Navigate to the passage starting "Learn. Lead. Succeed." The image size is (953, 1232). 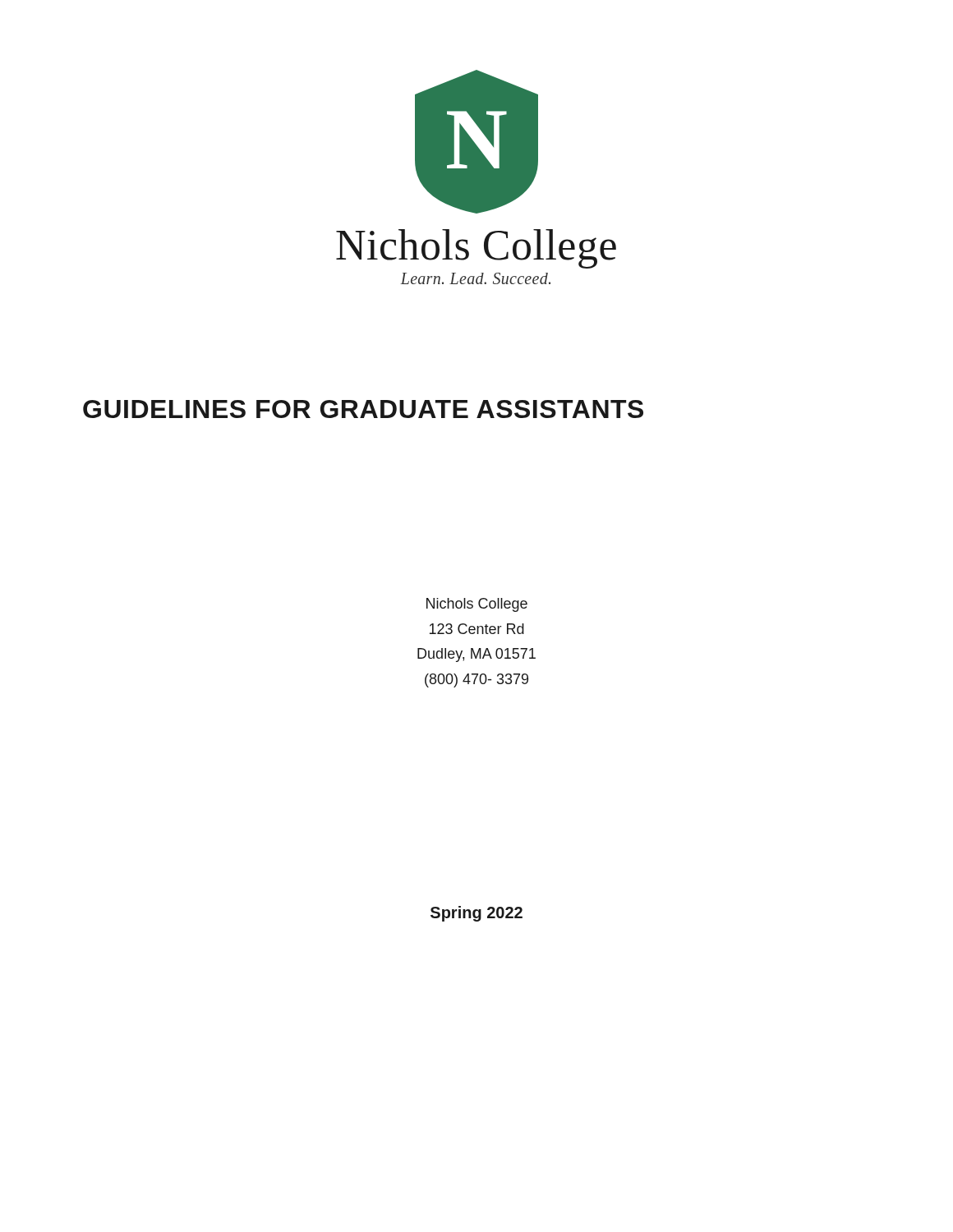point(476,278)
